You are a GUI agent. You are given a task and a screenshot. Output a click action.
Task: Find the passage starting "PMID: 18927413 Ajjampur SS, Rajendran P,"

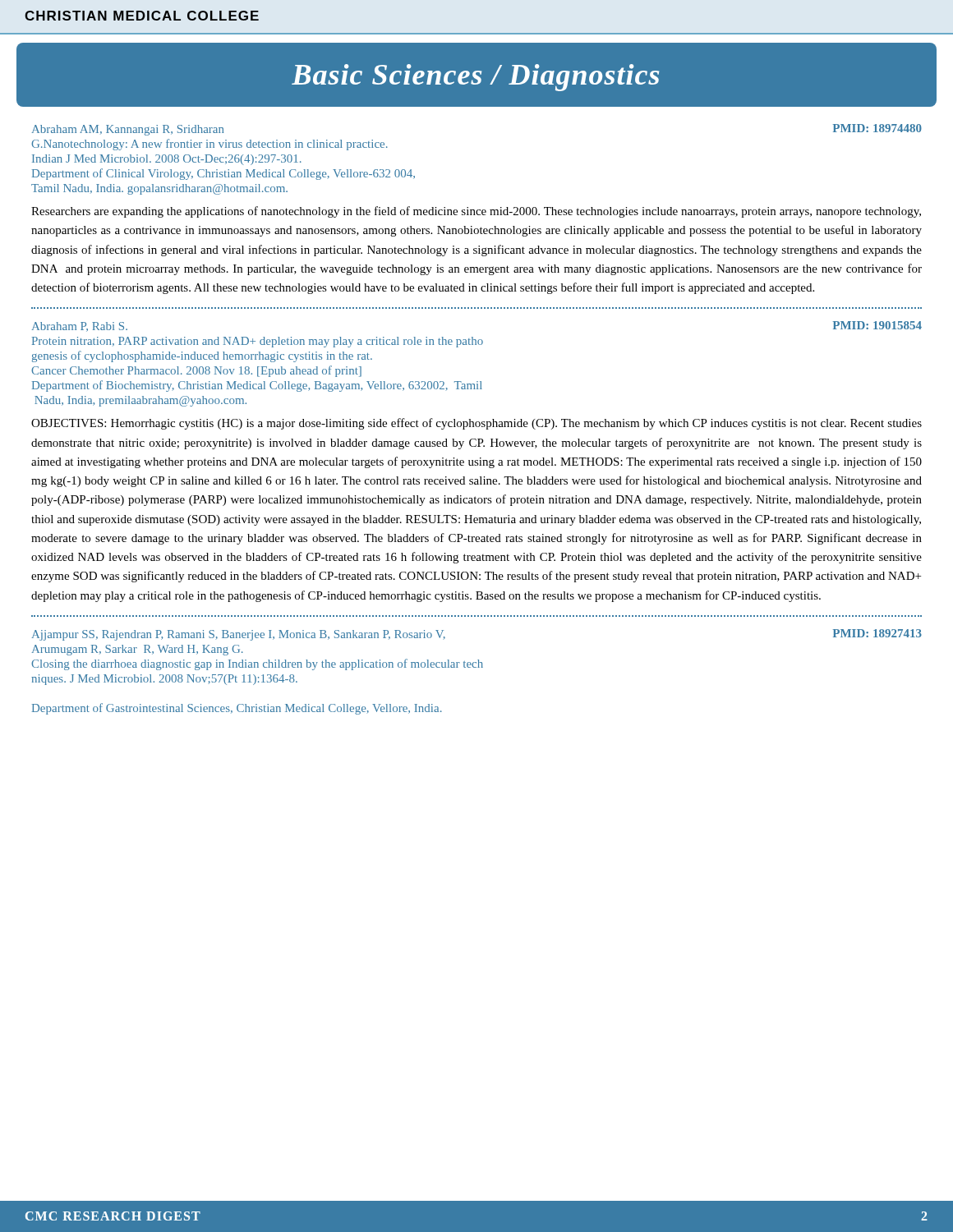476,670
